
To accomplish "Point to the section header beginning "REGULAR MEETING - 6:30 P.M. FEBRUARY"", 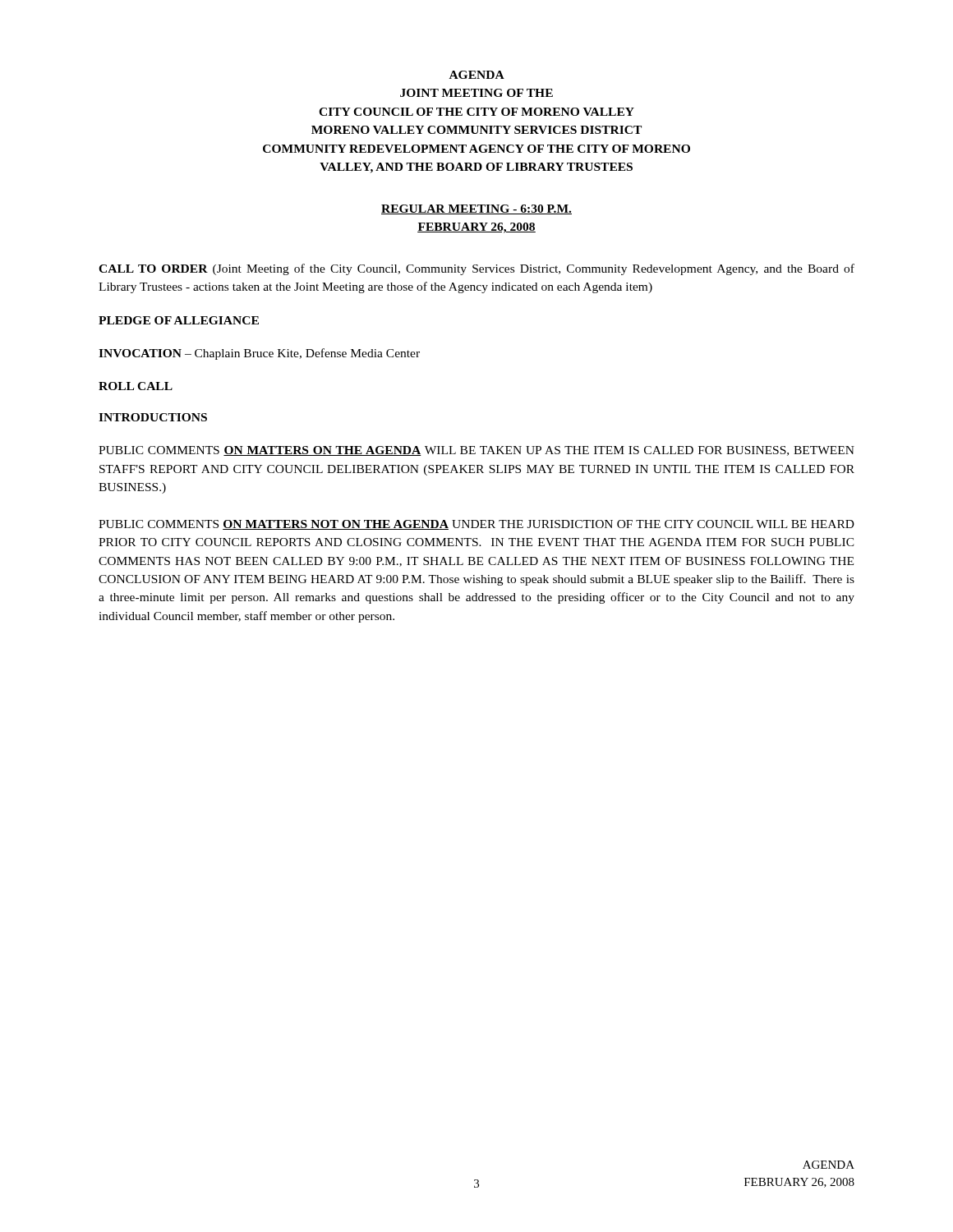I will [x=476, y=218].
